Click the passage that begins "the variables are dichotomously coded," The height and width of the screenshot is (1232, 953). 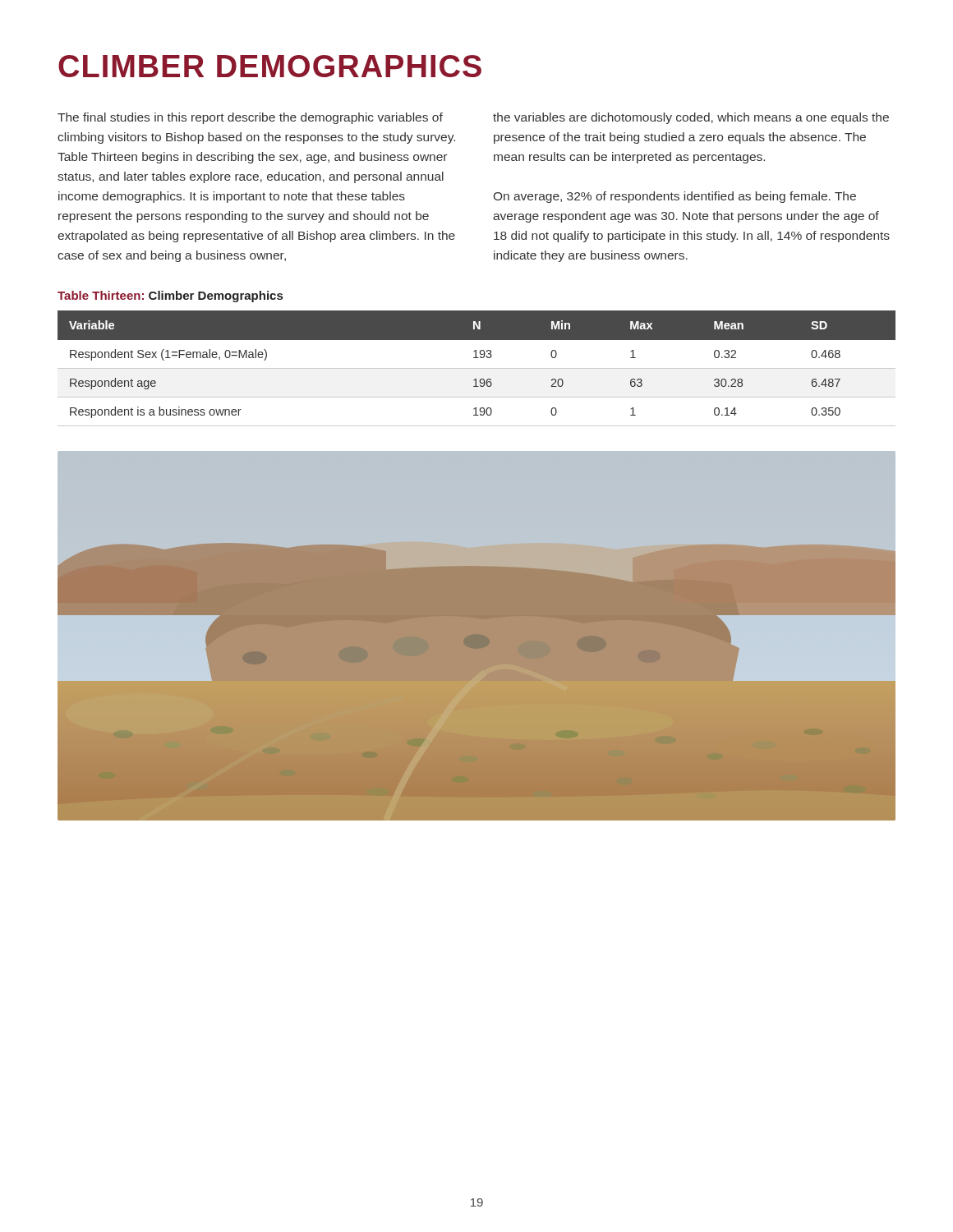[x=691, y=186]
